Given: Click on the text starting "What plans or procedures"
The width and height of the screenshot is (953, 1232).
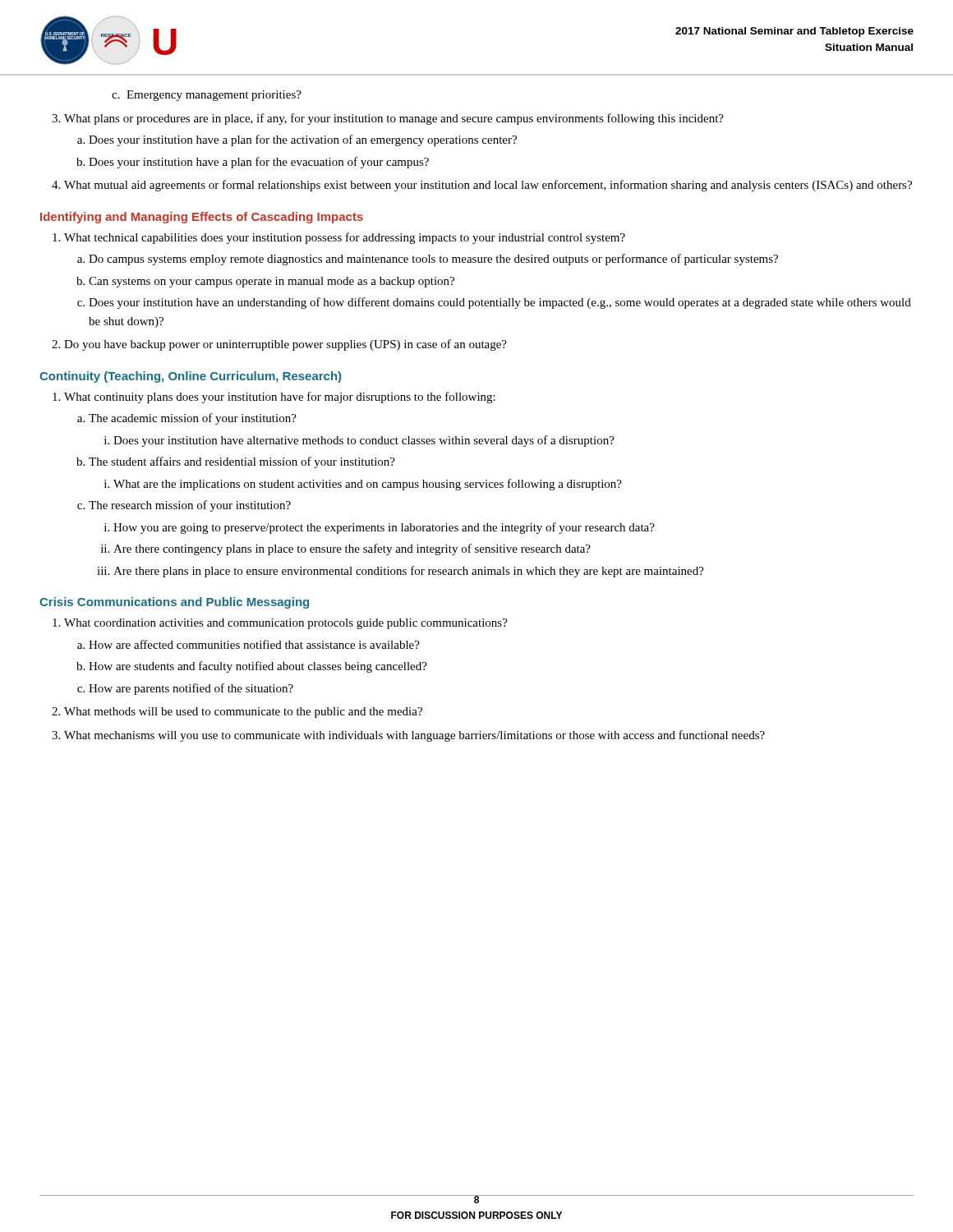Looking at the screenshot, I should [x=476, y=140].
